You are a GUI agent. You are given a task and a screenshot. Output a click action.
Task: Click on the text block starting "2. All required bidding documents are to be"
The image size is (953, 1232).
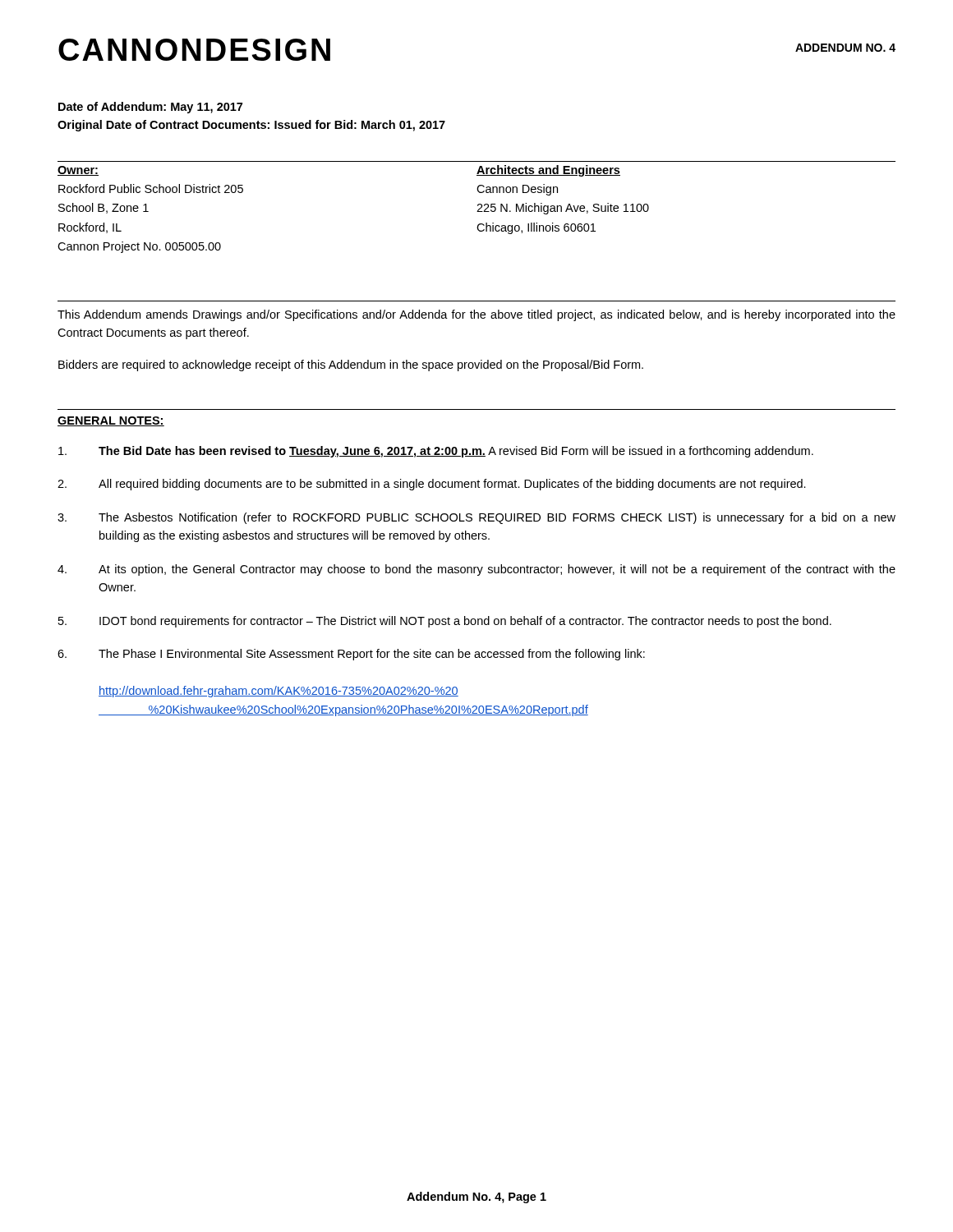click(x=476, y=484)
